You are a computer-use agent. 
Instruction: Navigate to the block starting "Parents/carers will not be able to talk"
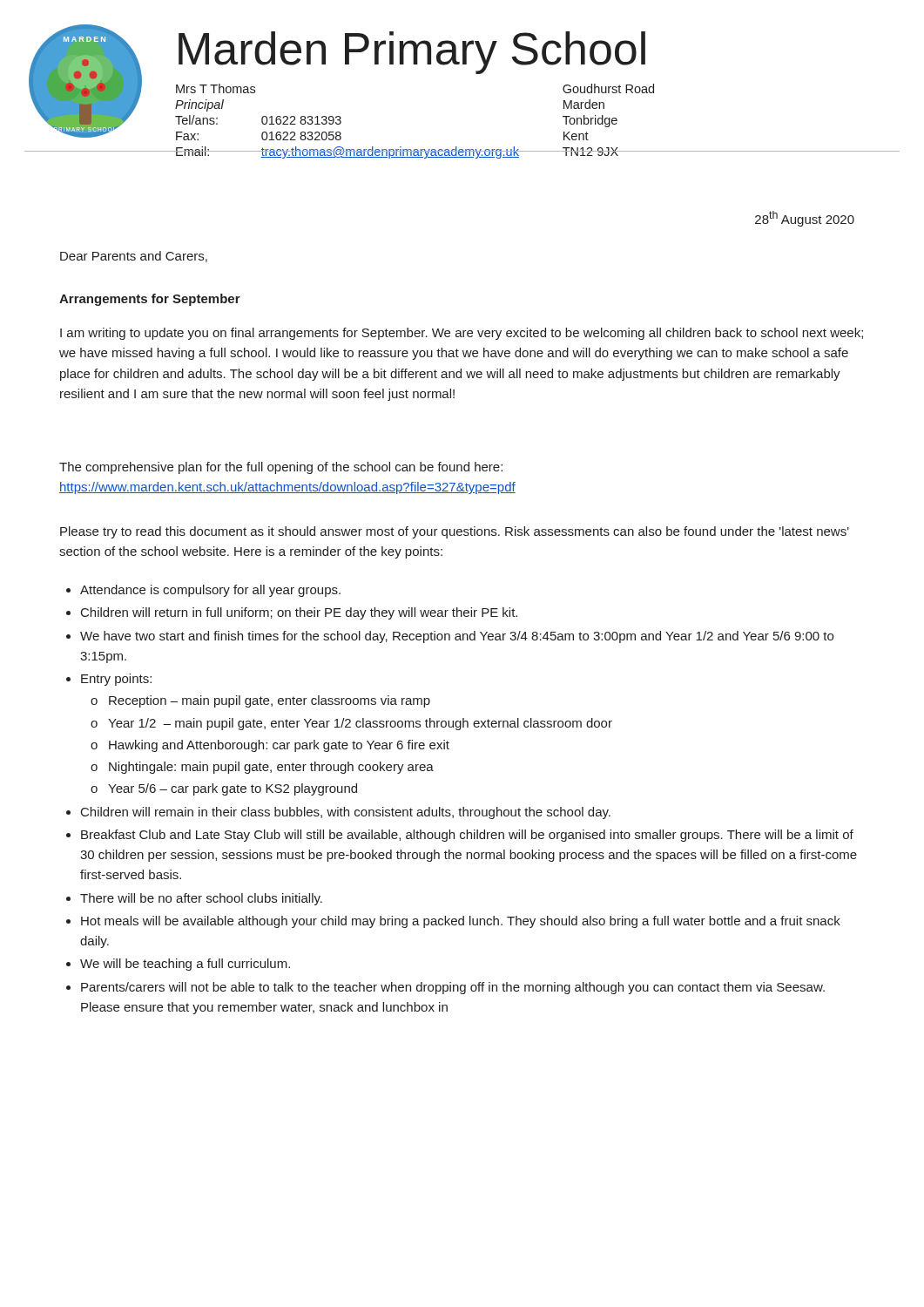tap(455, 996)
